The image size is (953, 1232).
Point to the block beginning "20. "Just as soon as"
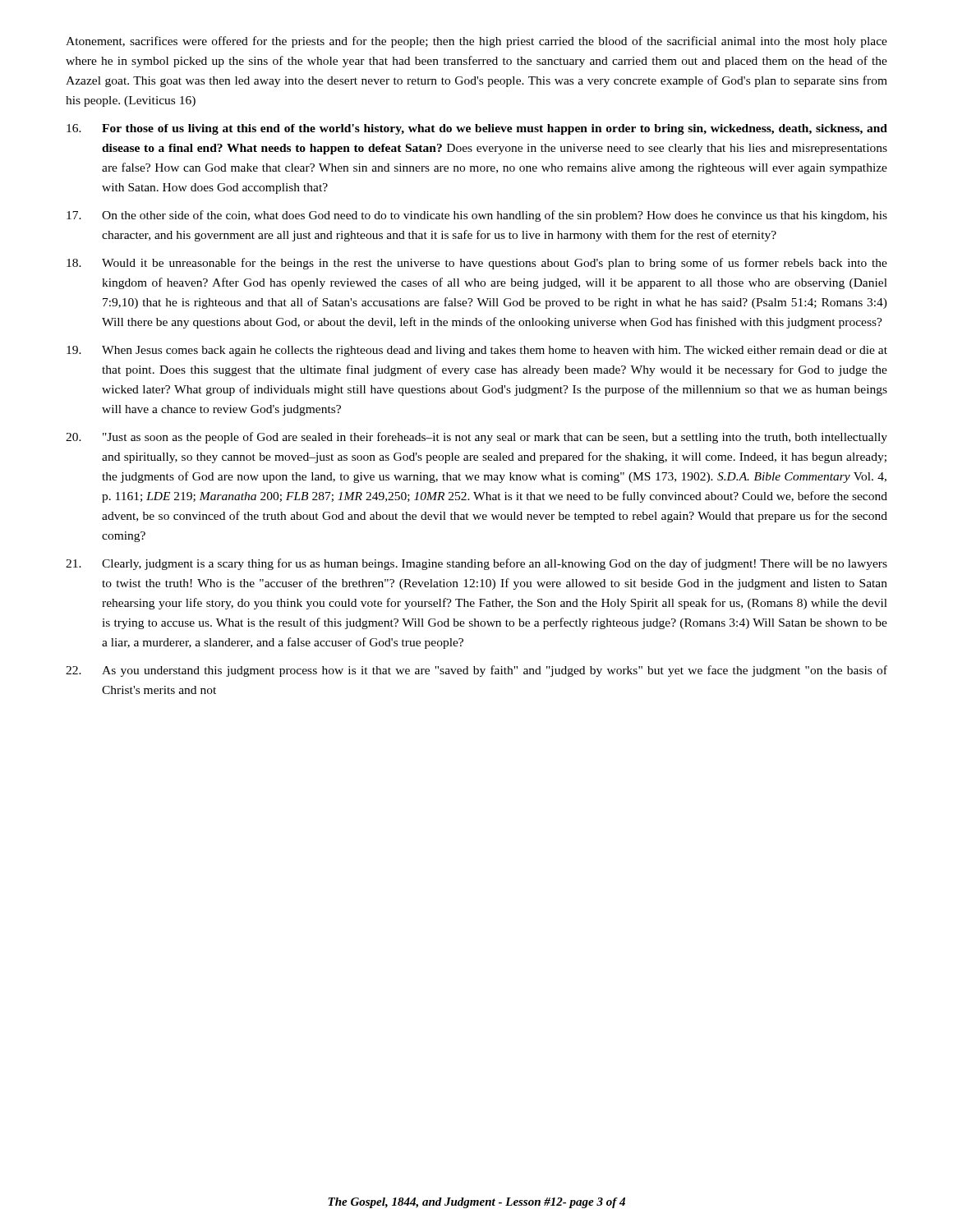(x=476, y=487)
